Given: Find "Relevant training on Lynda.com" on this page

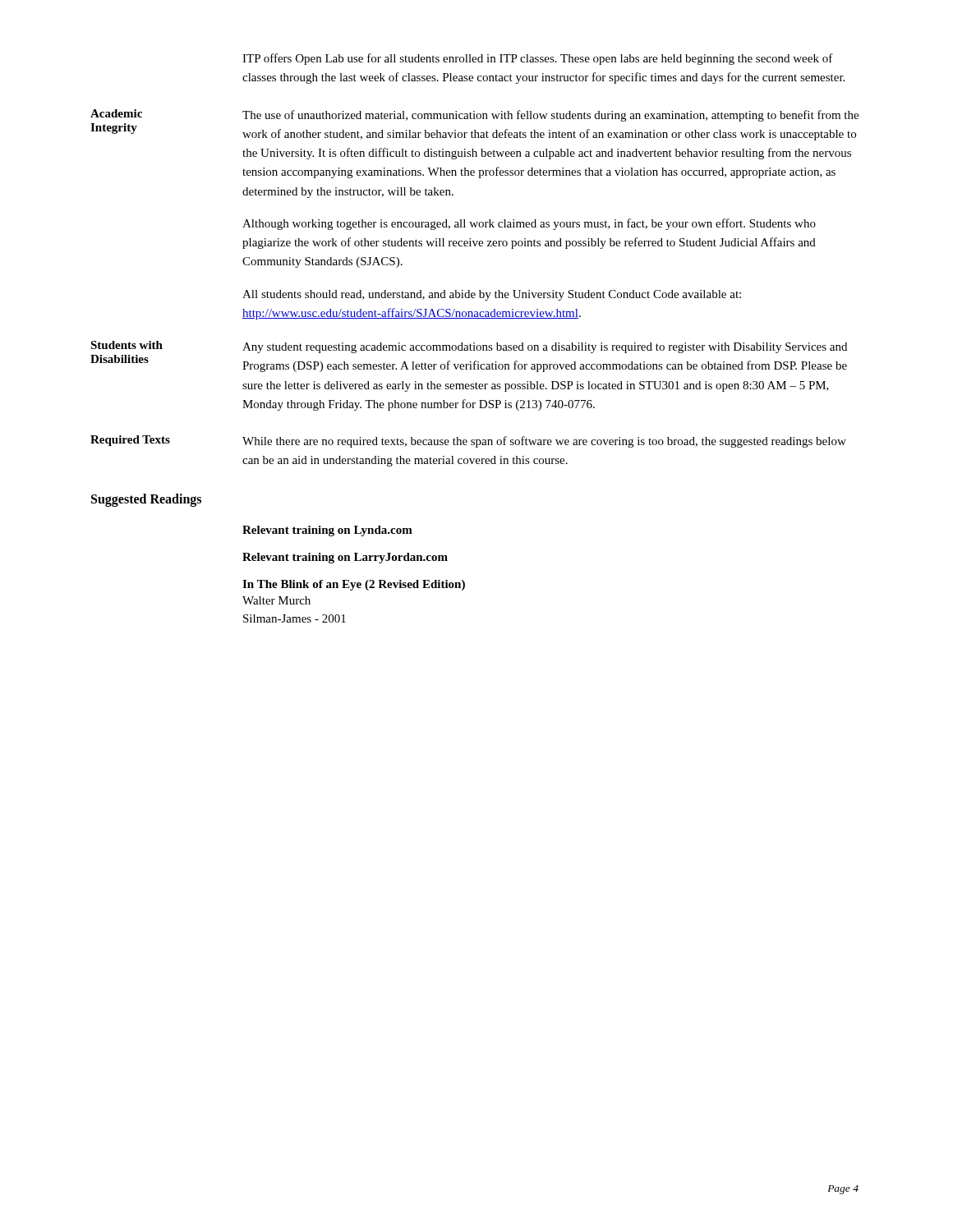Looking at the screenshot, I should (x=327, y=529).
